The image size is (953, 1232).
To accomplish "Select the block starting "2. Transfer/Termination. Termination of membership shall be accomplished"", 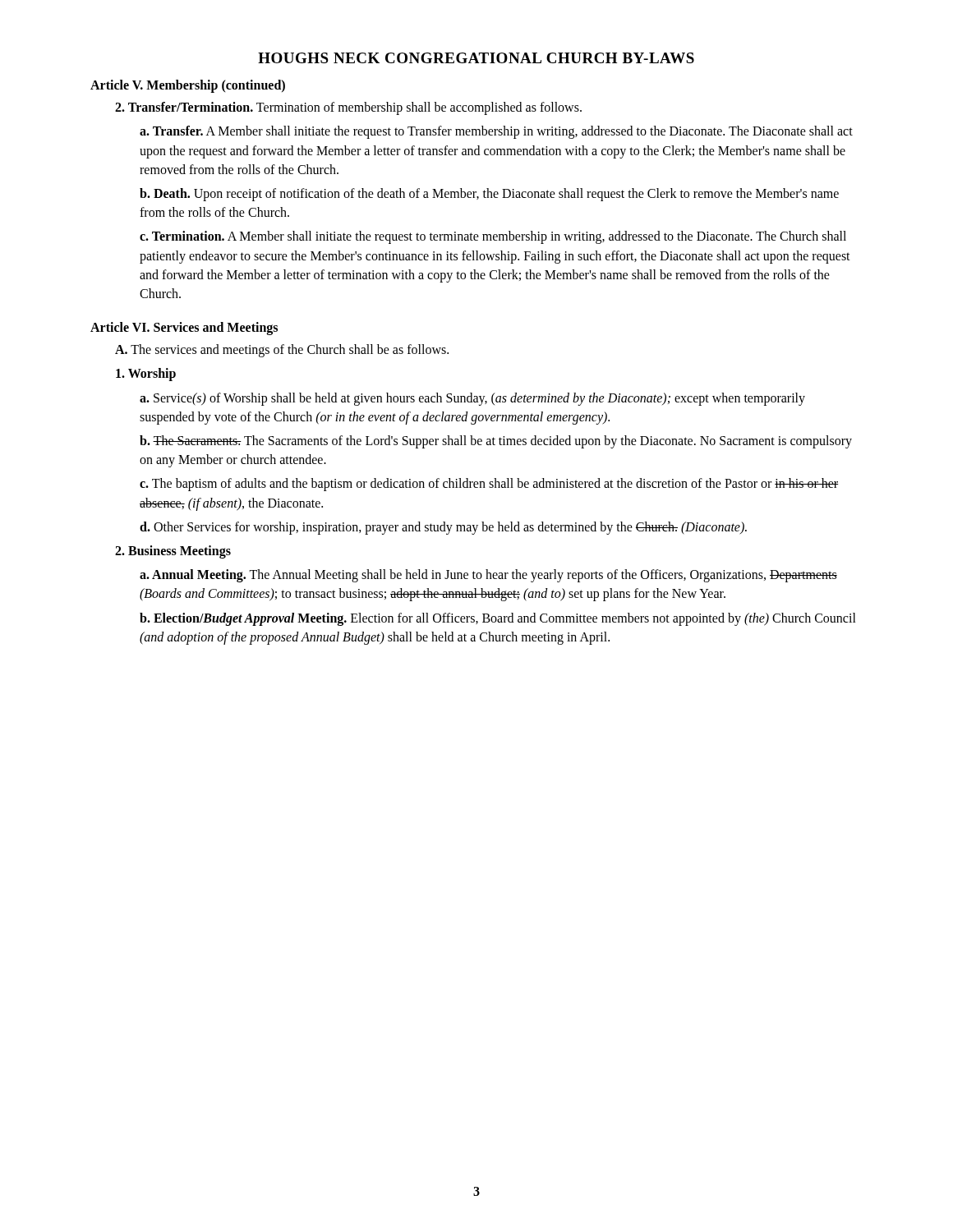I will pos(489,107).
